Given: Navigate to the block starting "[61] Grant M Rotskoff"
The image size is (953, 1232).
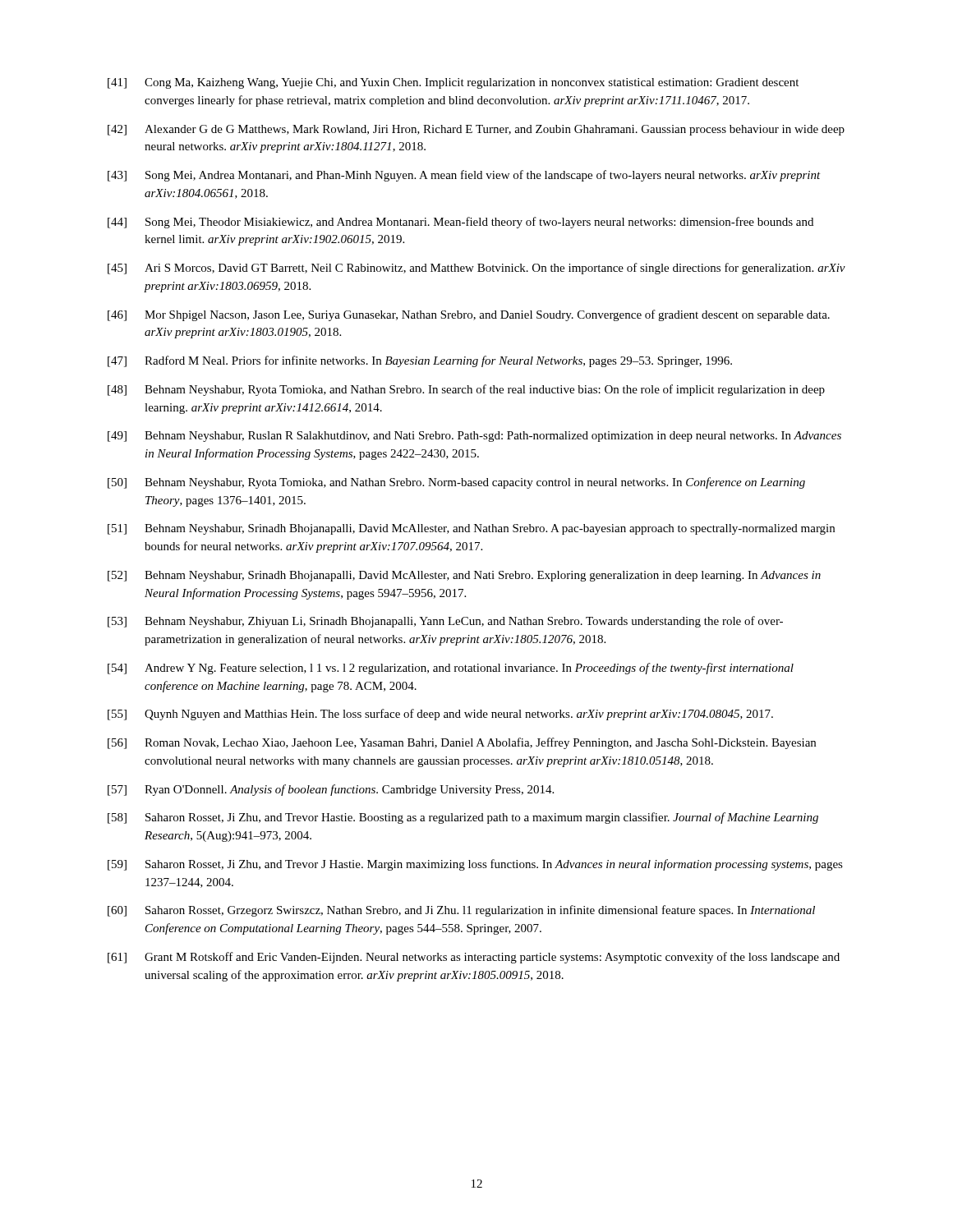Looking at the screenshot, I should [476, 966].
